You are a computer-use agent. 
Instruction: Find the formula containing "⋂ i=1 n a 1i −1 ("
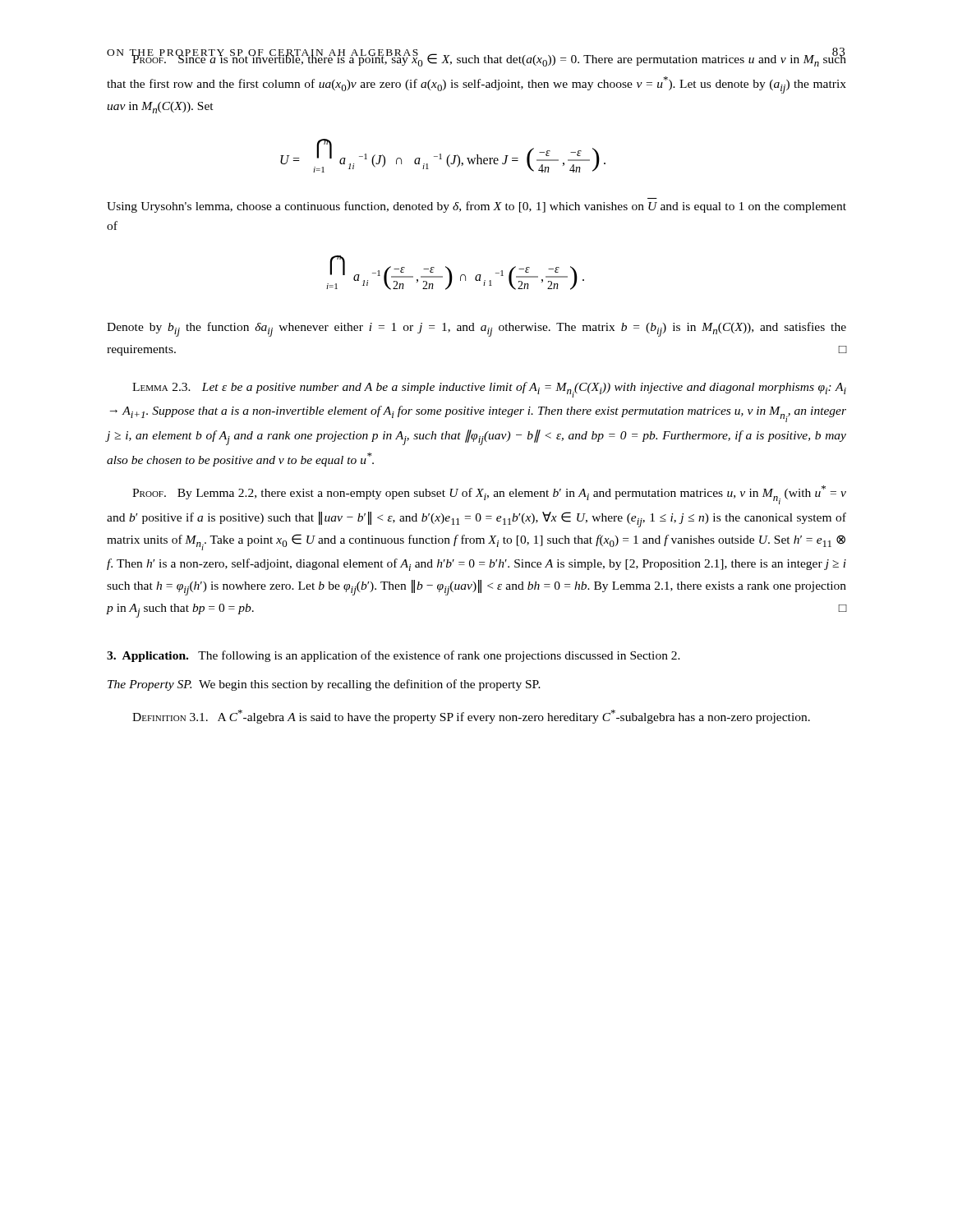pos(476,277)
